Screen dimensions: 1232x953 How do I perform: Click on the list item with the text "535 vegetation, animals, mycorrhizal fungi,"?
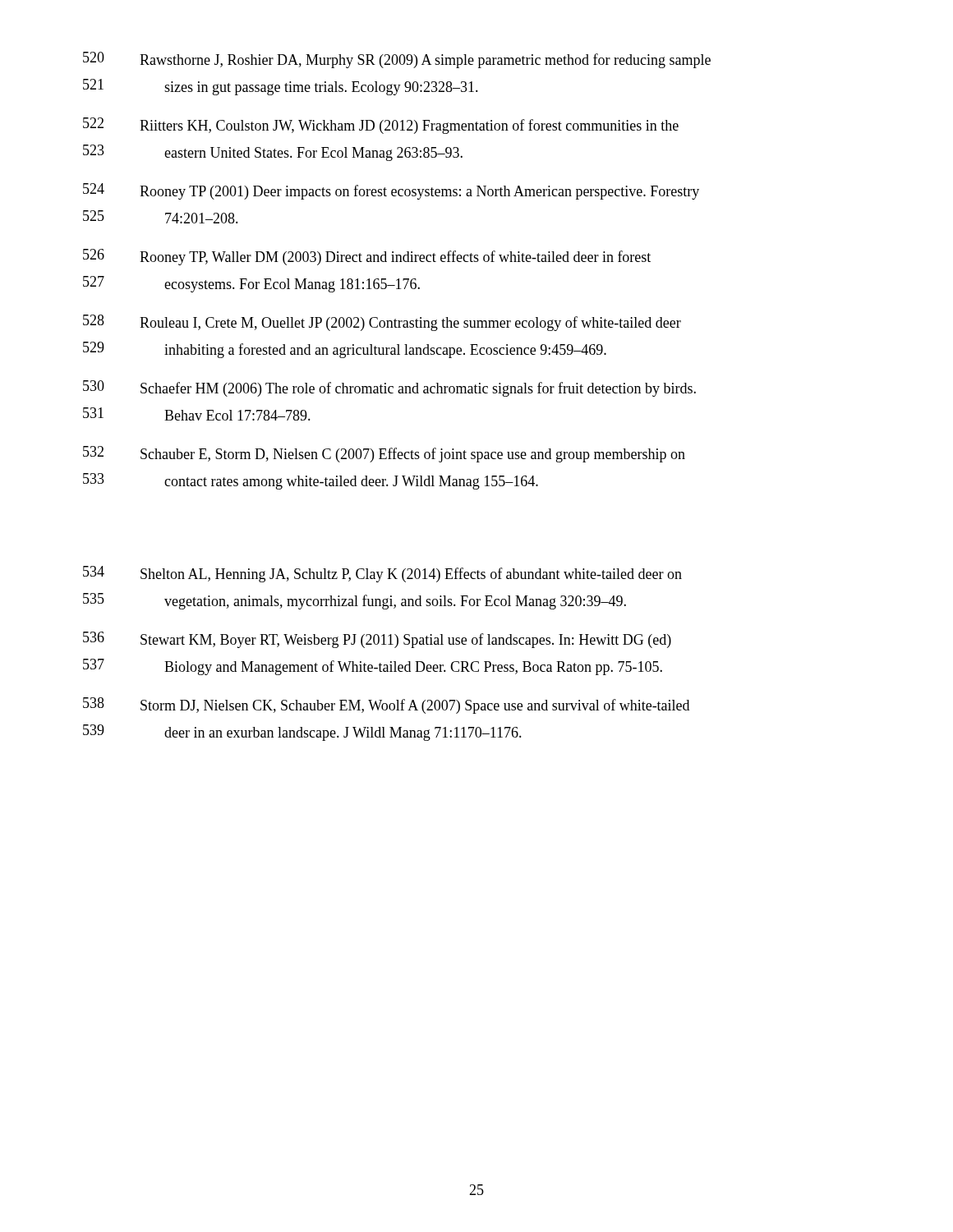pos(476,604)
